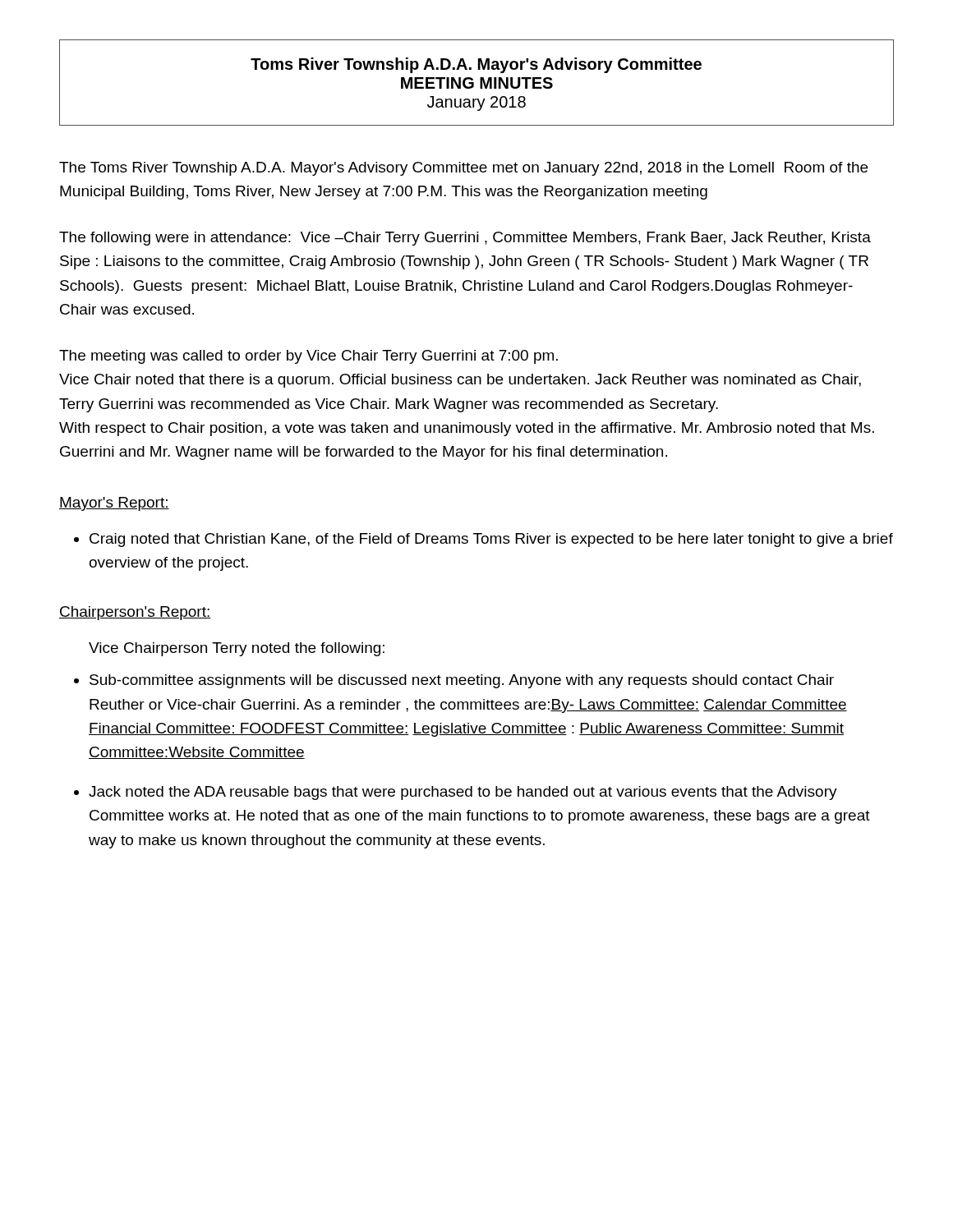Navigate to the region starting "Vice Chairperson Terry noted the following:"
Screen dimensions: 1232x953
tap(237, 647)
